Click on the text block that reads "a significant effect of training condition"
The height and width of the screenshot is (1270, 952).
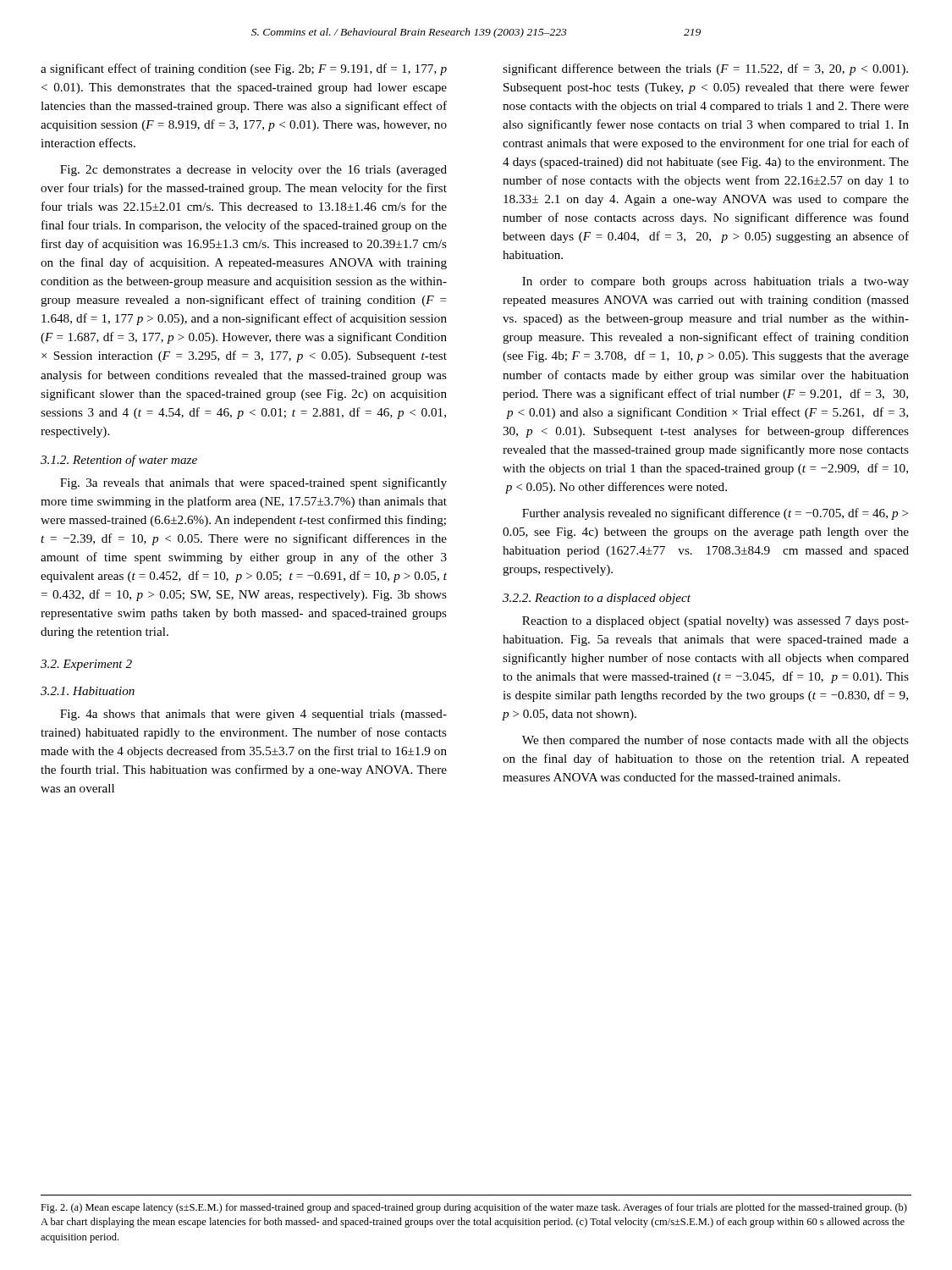tap(244, 106)
